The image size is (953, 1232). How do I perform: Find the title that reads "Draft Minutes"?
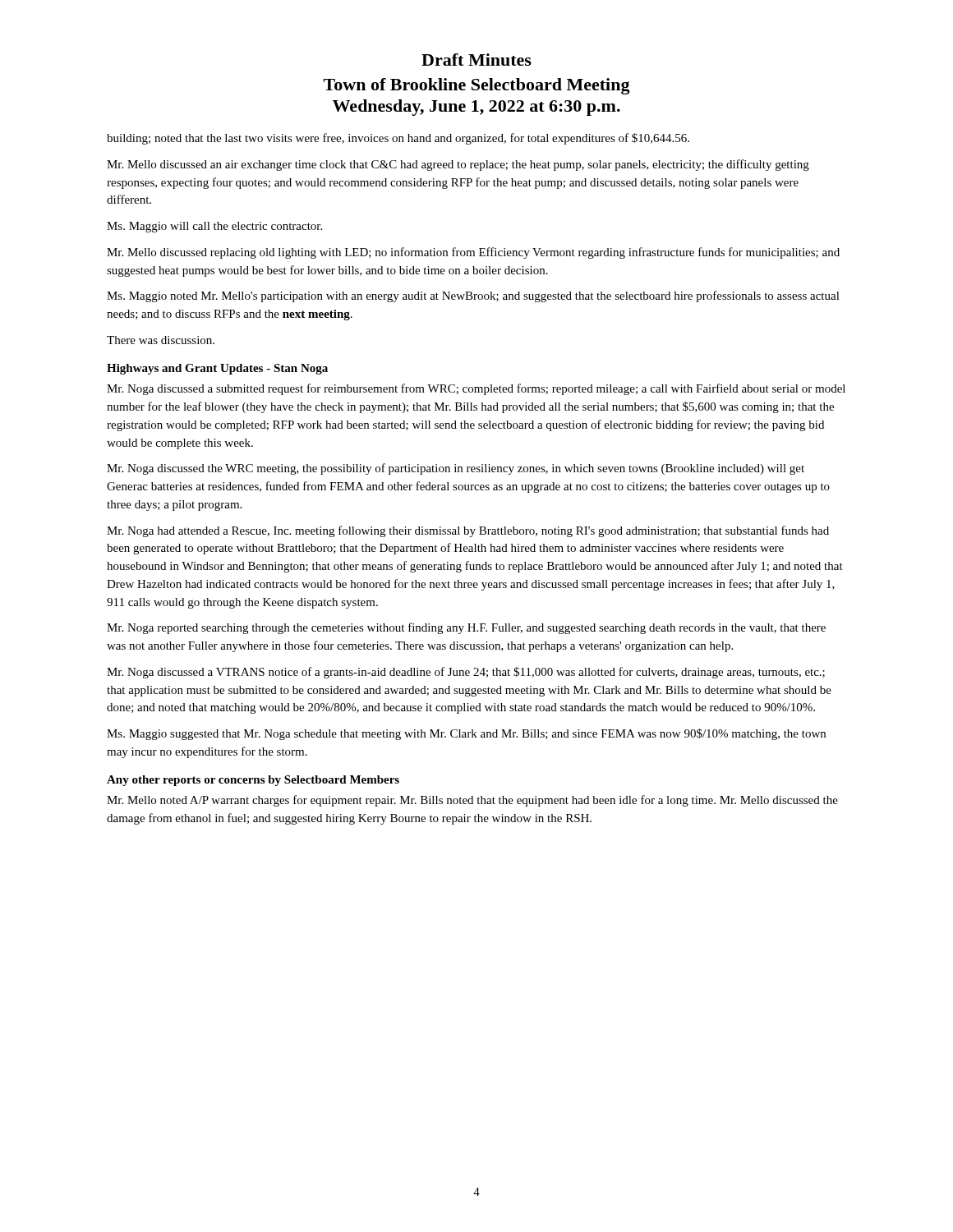pos(476,60)
